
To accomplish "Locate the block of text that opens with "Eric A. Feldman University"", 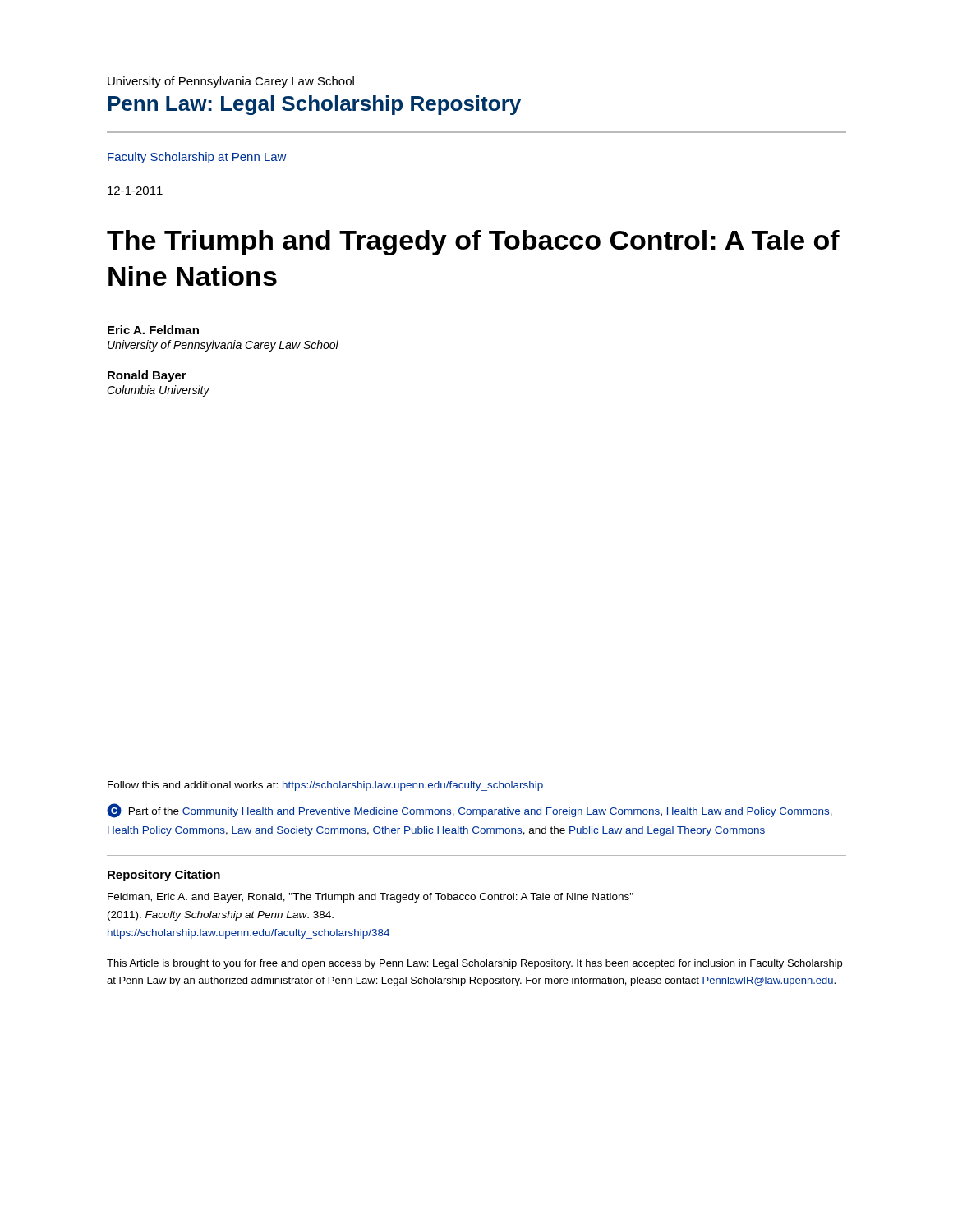I will click(153, 330).
